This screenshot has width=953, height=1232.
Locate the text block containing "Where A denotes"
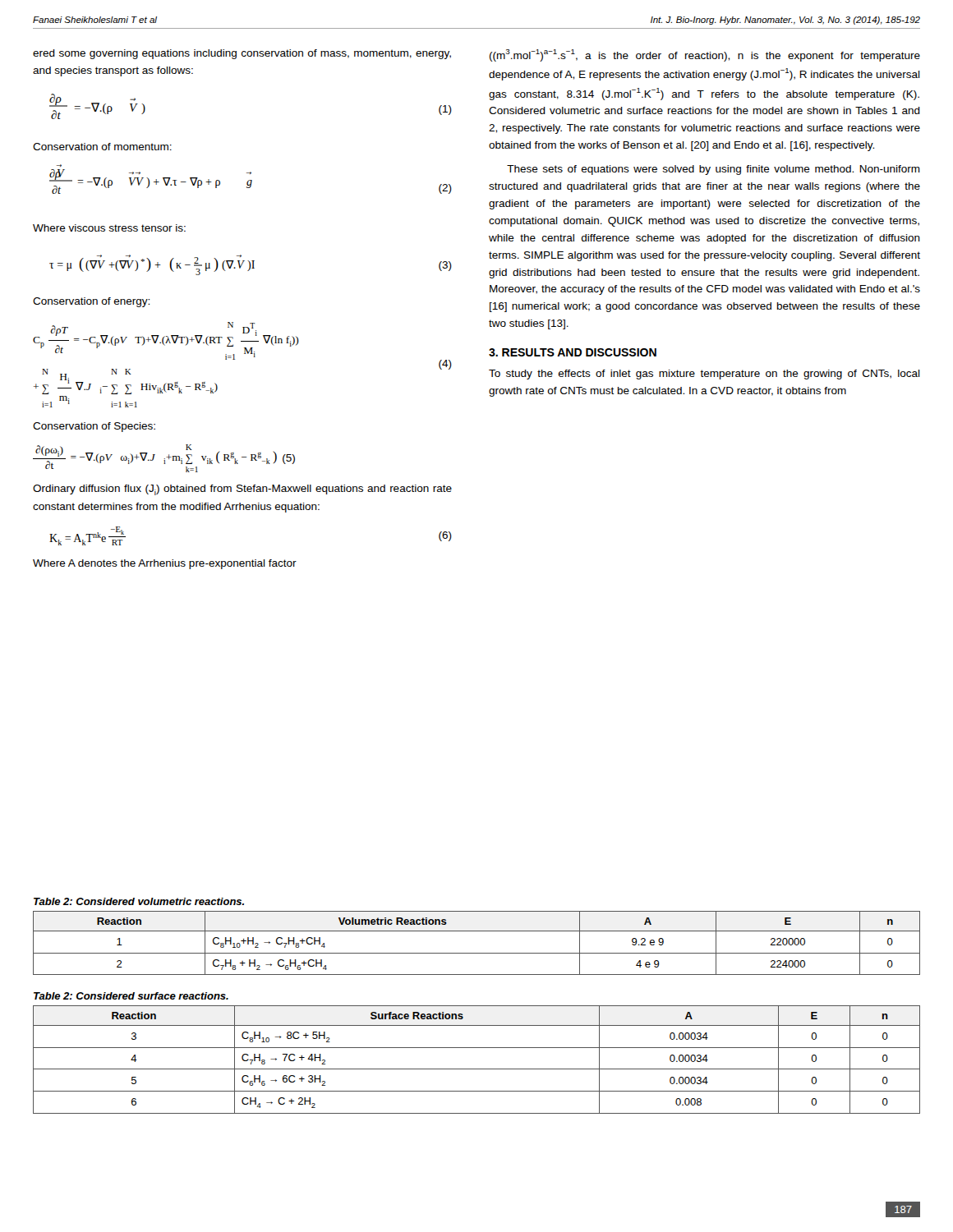click(164, 563)
